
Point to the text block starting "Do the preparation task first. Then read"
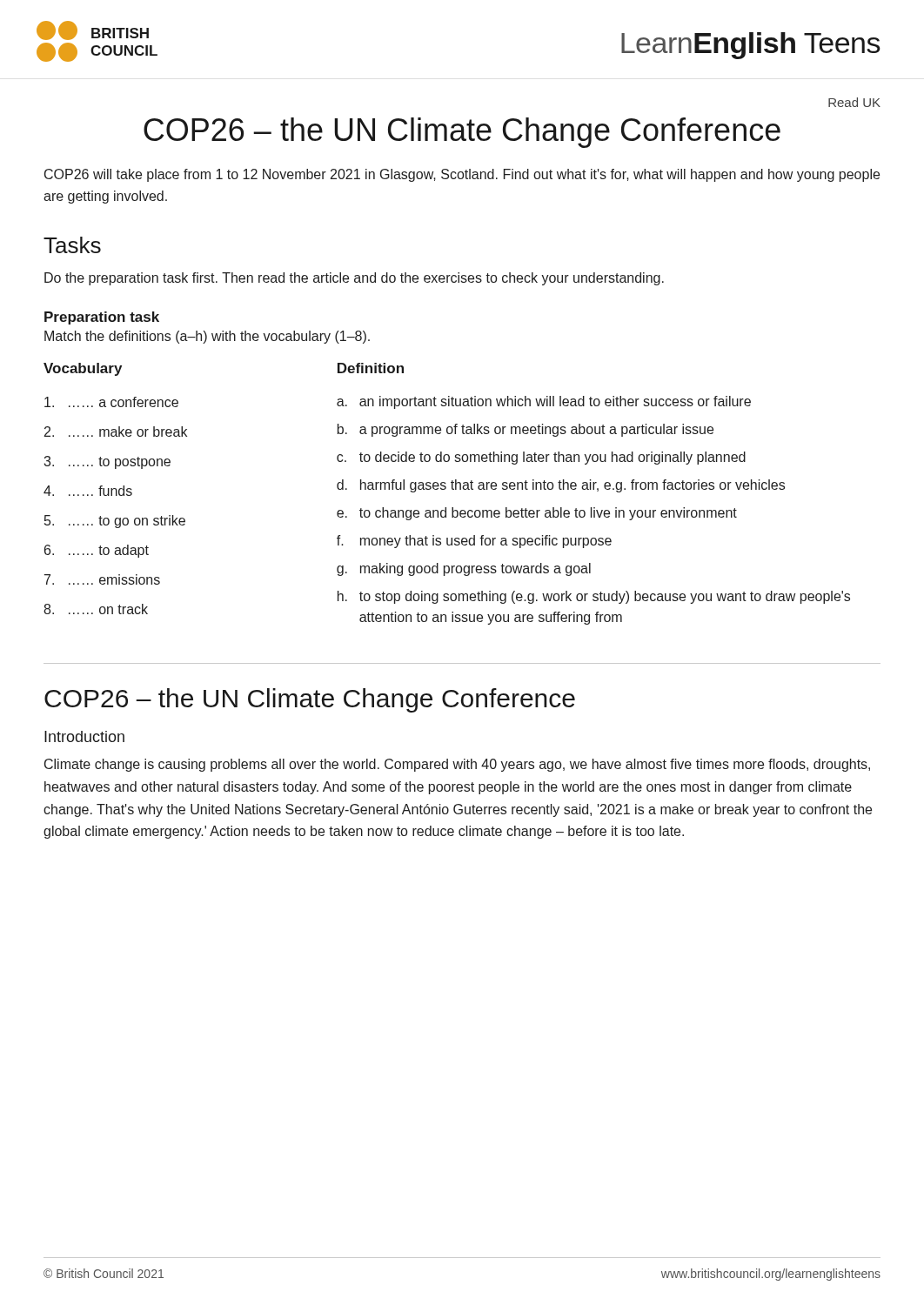pyautogui.click(x=354, y=278)
